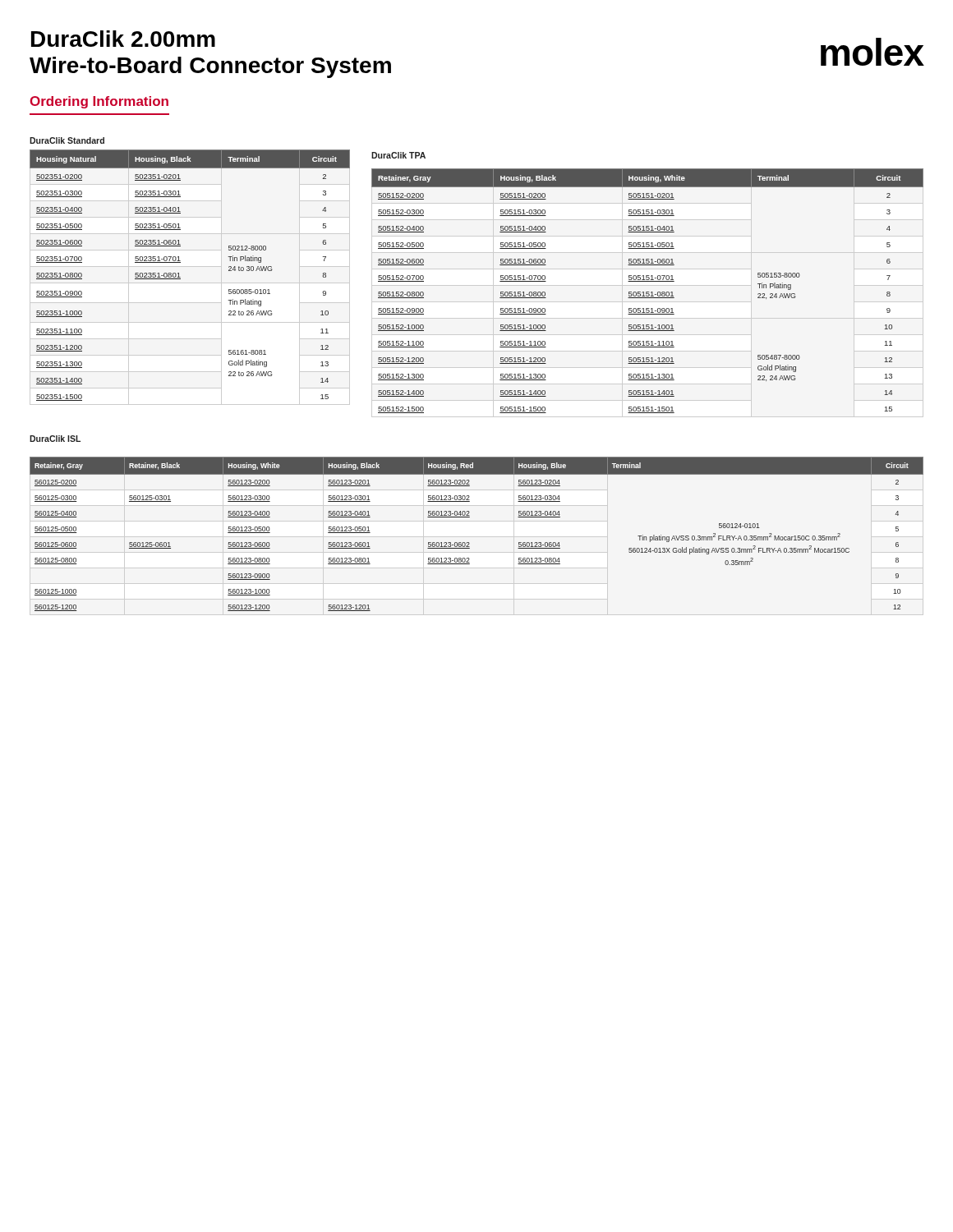Select the text that says "DuraClik TPA"
Image resolution: width=953 pixels, height=1232 pixels.
tap(399, 155)
